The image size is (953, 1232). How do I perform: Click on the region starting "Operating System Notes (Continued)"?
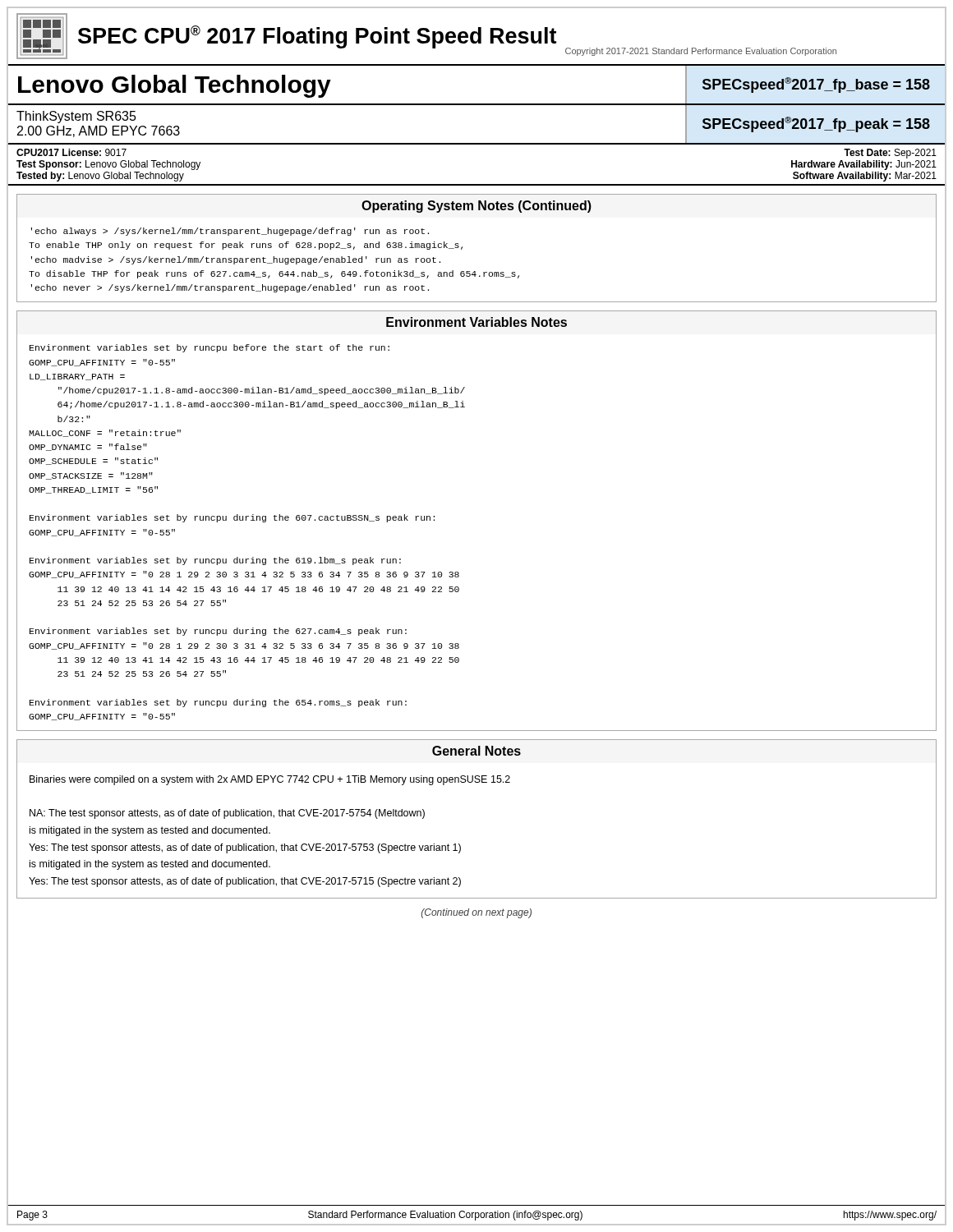coord(476,206)
